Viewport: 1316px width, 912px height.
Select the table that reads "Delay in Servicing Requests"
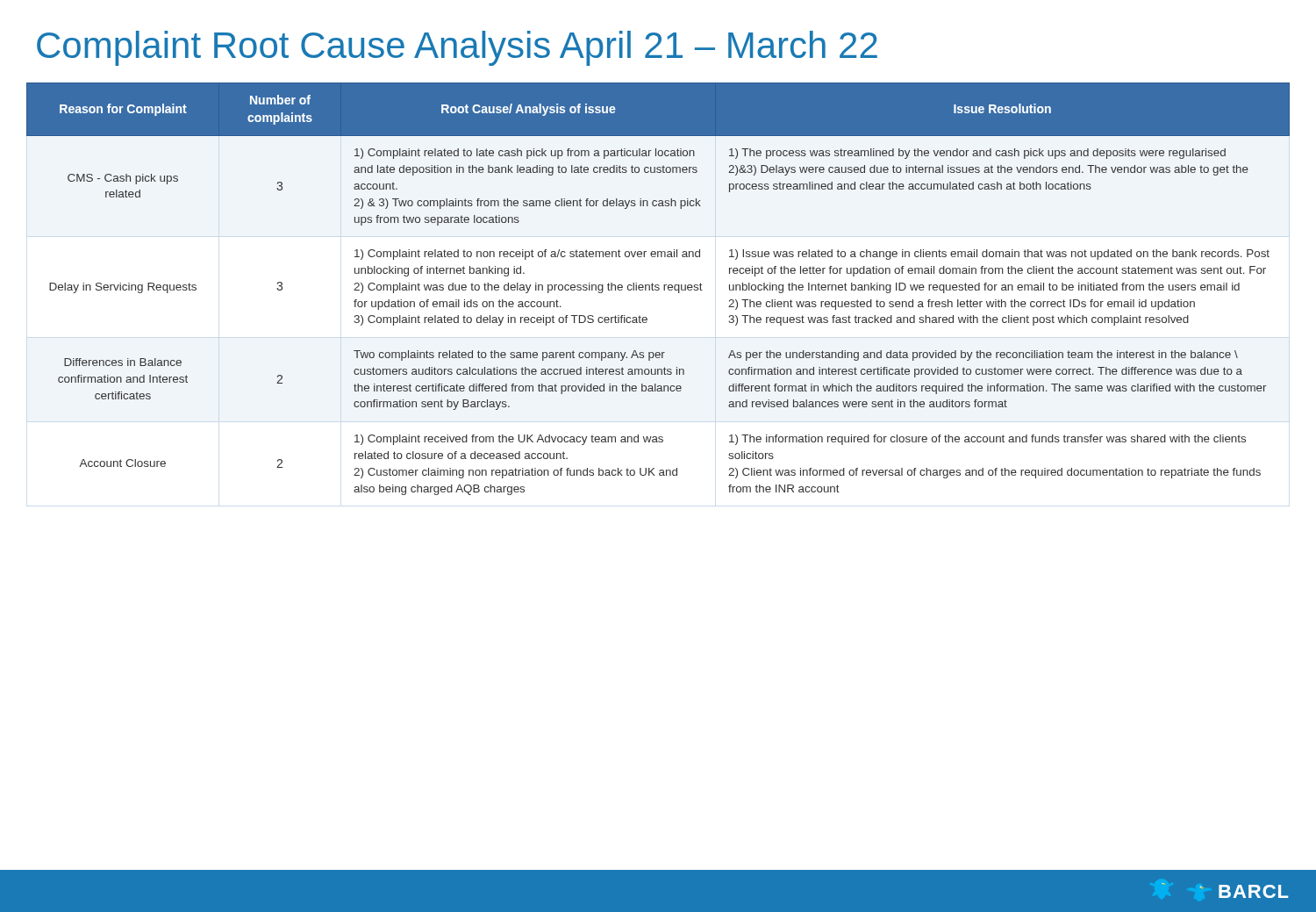(x=658, y=299)
